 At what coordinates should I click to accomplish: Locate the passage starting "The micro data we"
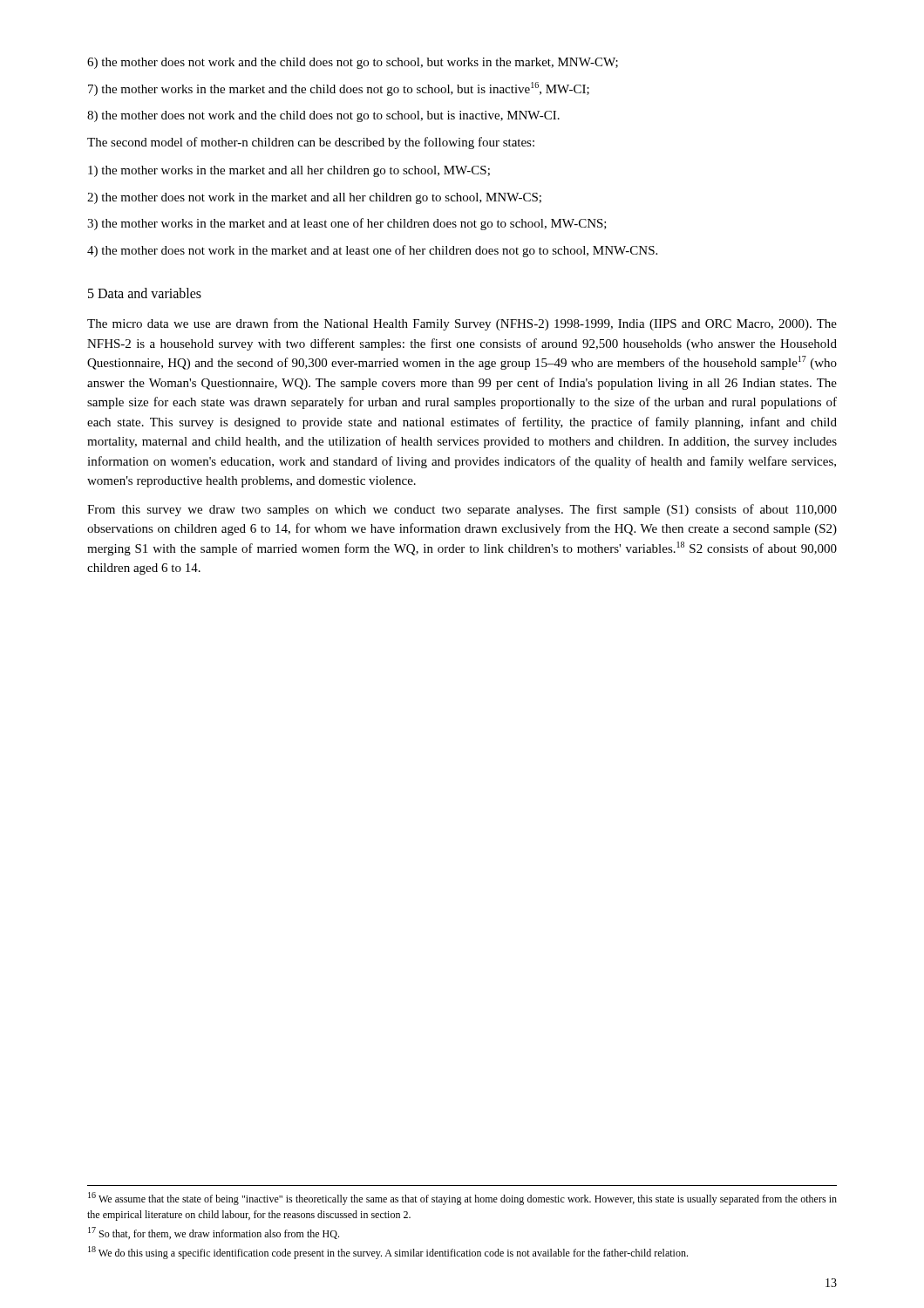tap(462, 402)
